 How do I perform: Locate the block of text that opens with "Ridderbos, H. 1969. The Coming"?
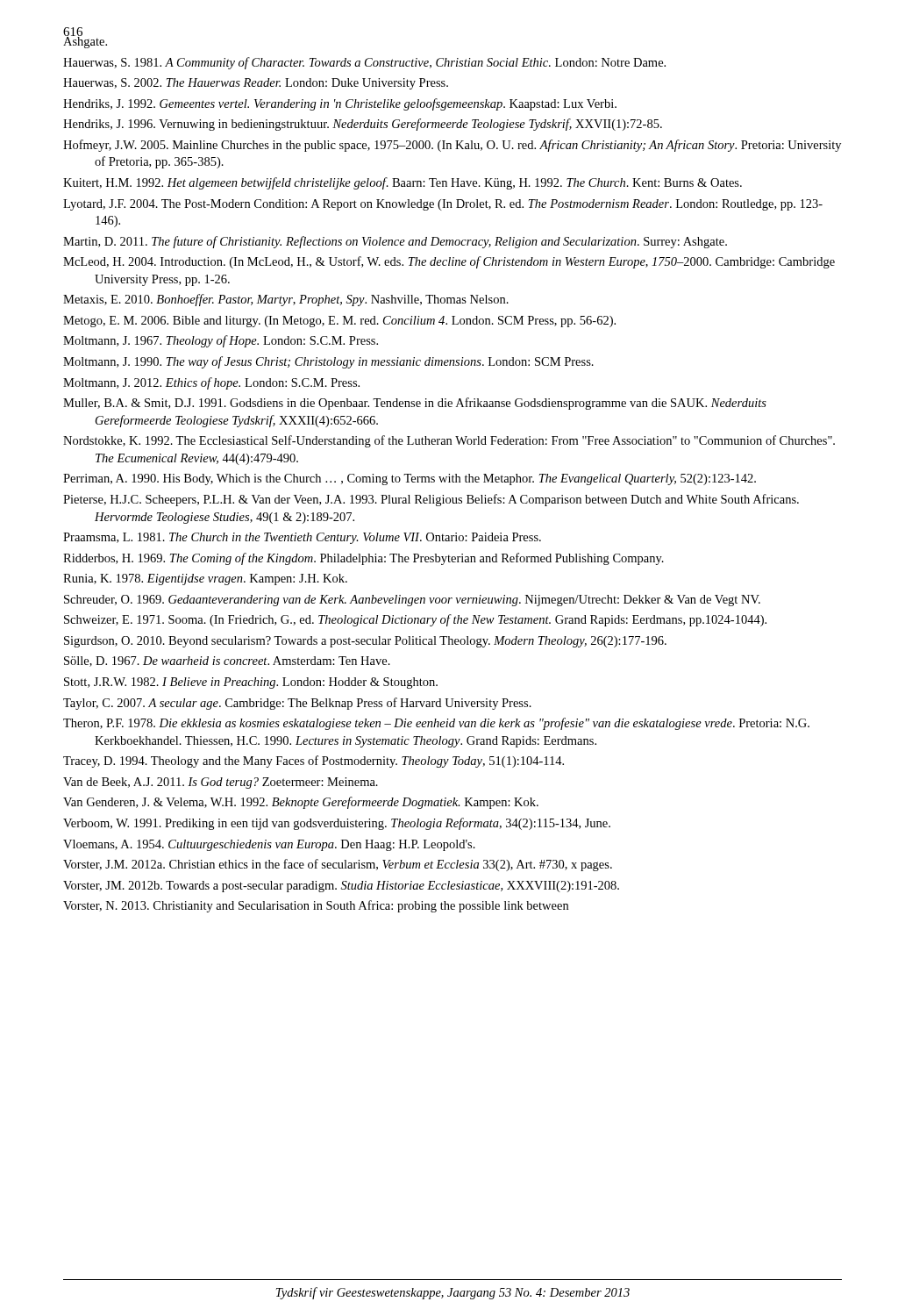[364, 558]
